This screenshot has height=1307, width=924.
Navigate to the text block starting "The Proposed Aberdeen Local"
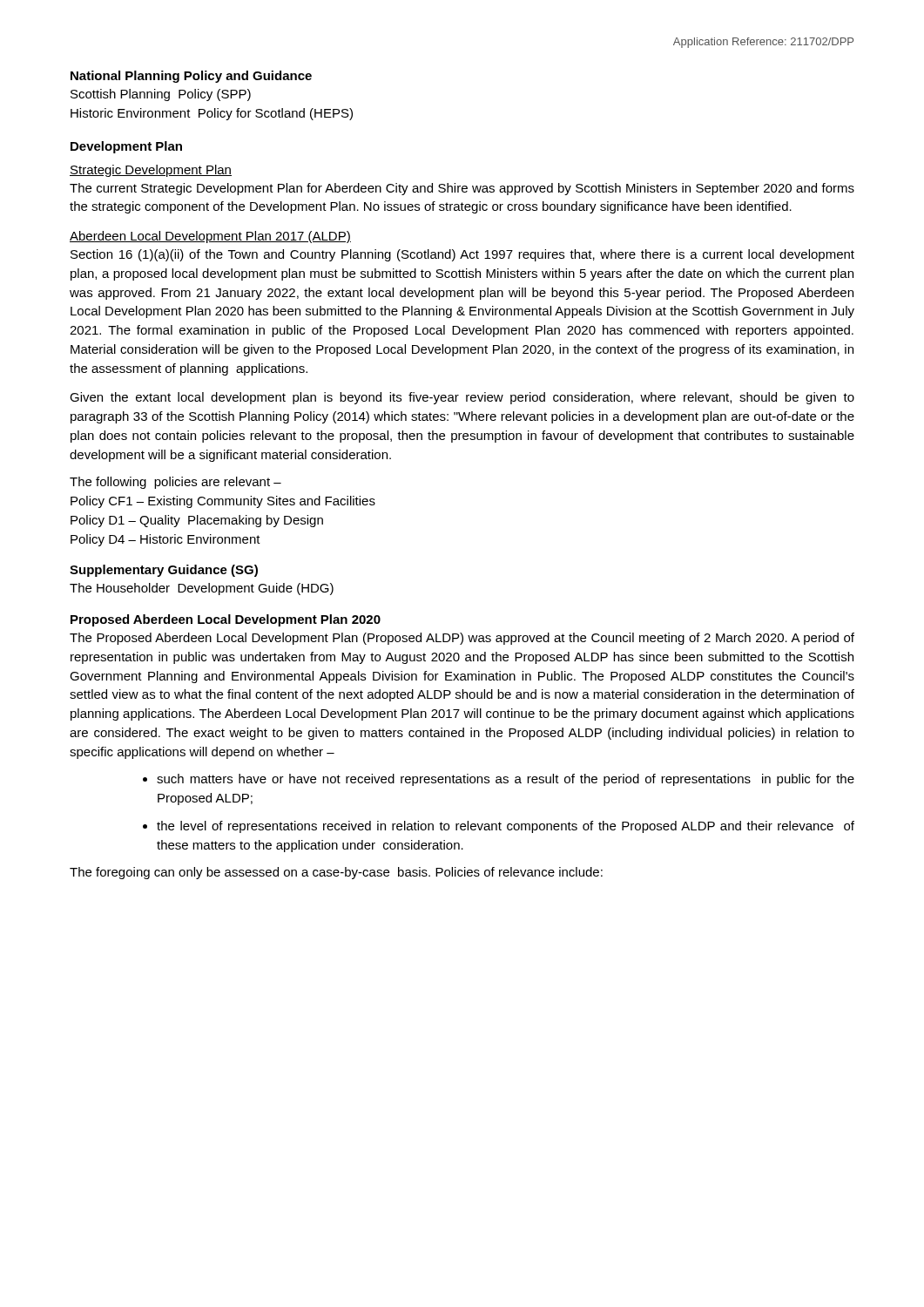click(462, 694)
